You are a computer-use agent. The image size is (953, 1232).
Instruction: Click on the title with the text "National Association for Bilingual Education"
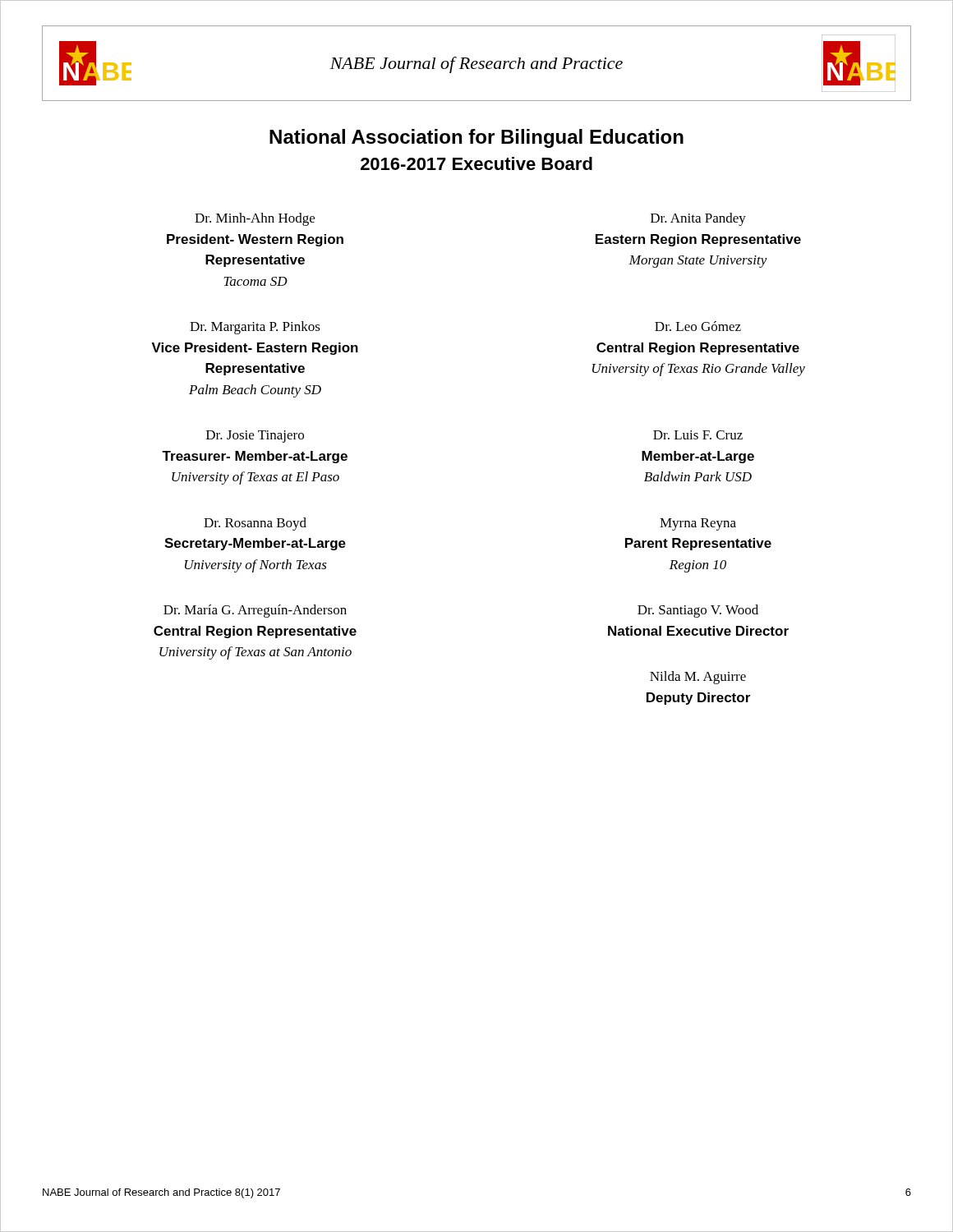(476, 137)
